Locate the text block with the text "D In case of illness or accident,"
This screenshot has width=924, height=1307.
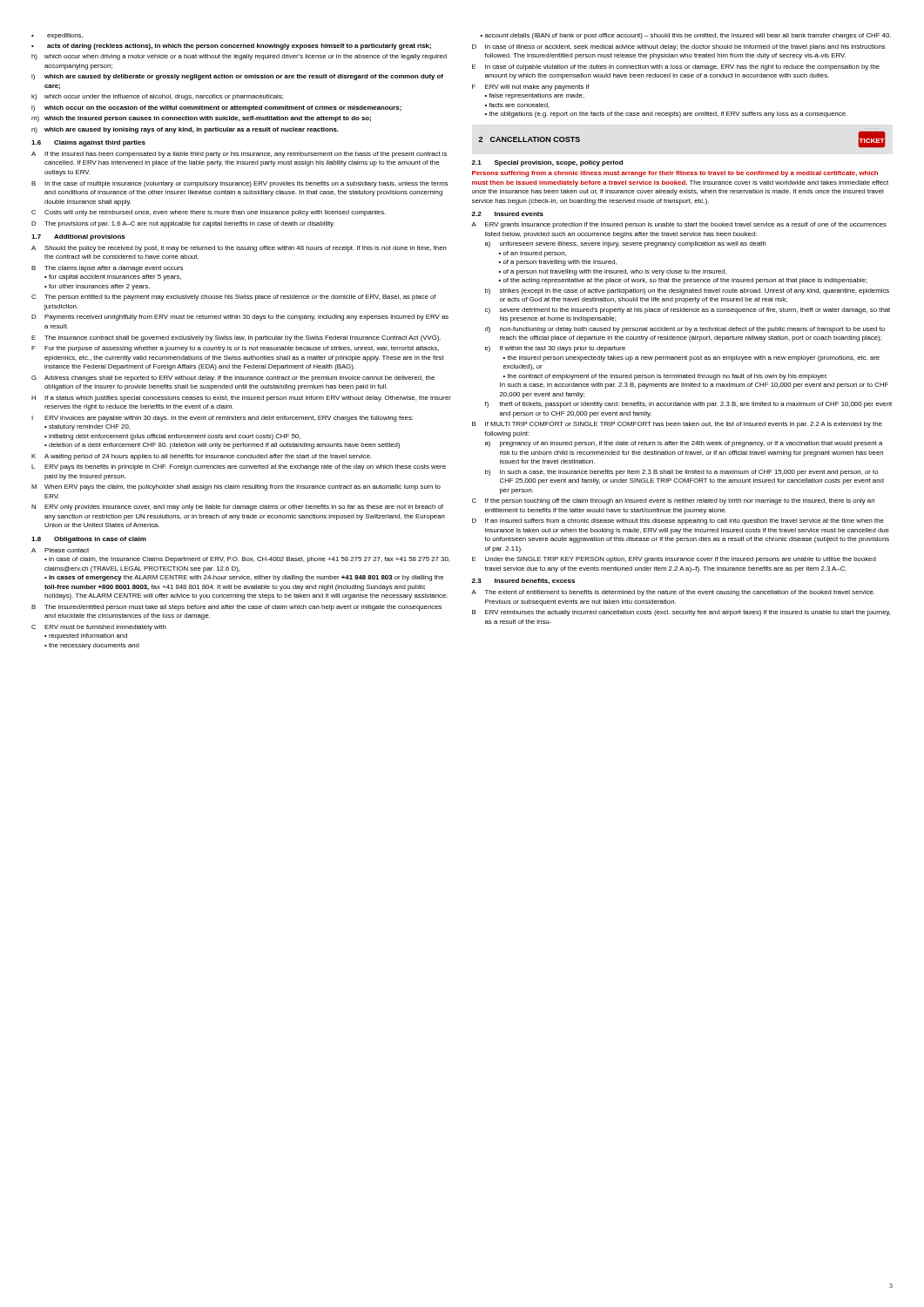tap(682, 51)
